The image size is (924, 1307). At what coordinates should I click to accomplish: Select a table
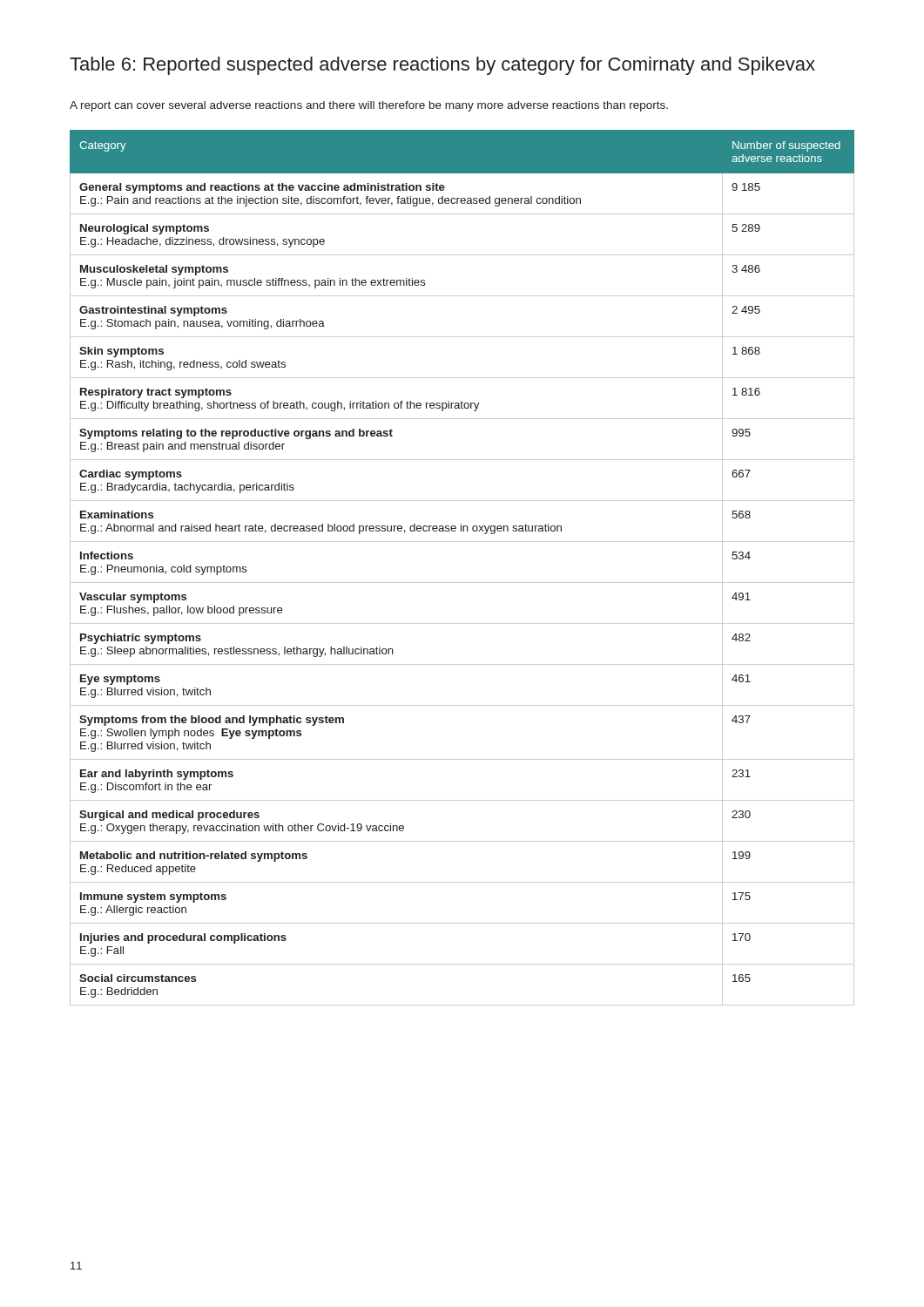click(462, 567)
